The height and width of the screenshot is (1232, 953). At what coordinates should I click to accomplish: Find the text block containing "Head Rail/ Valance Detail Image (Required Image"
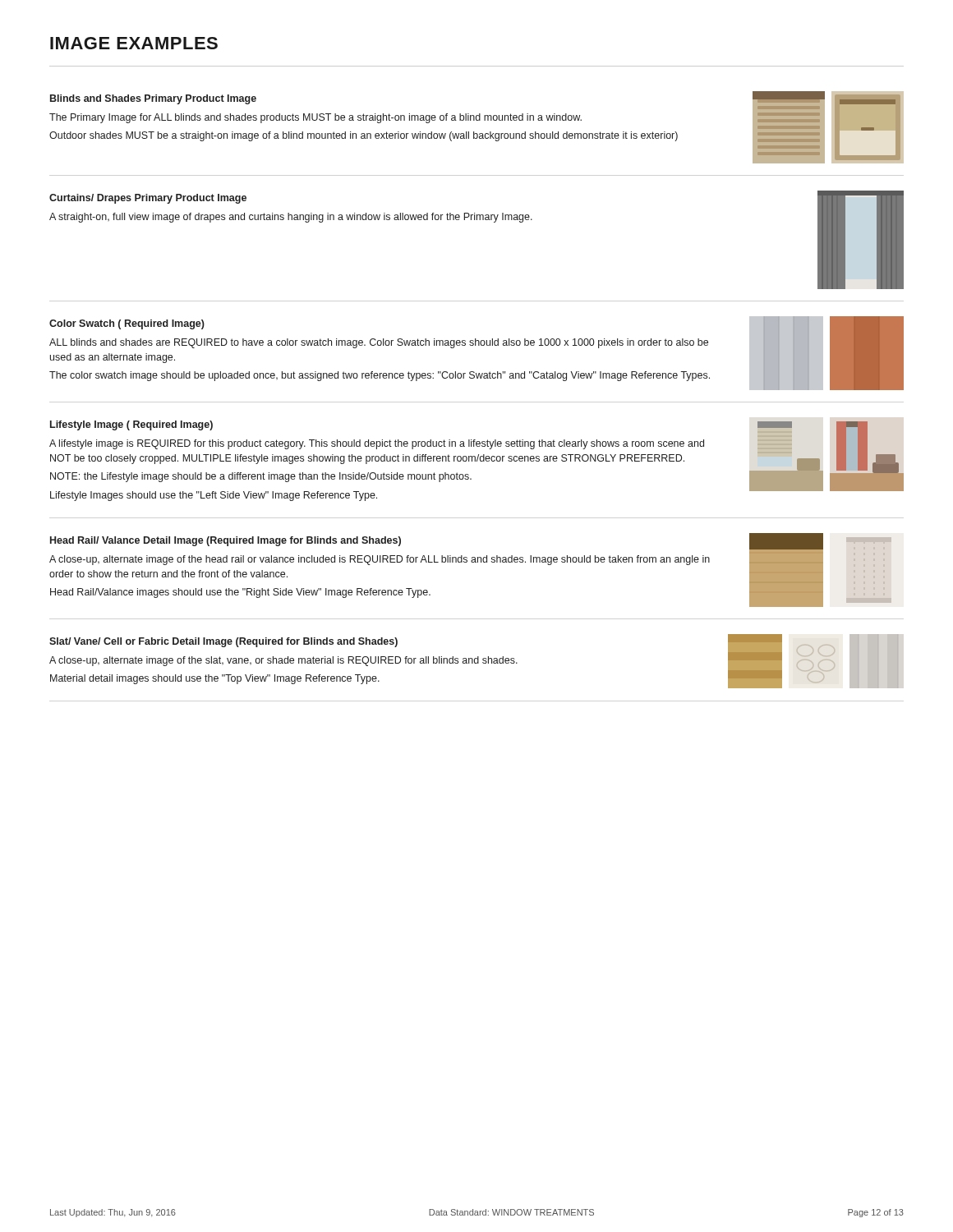tap(386, 566)
